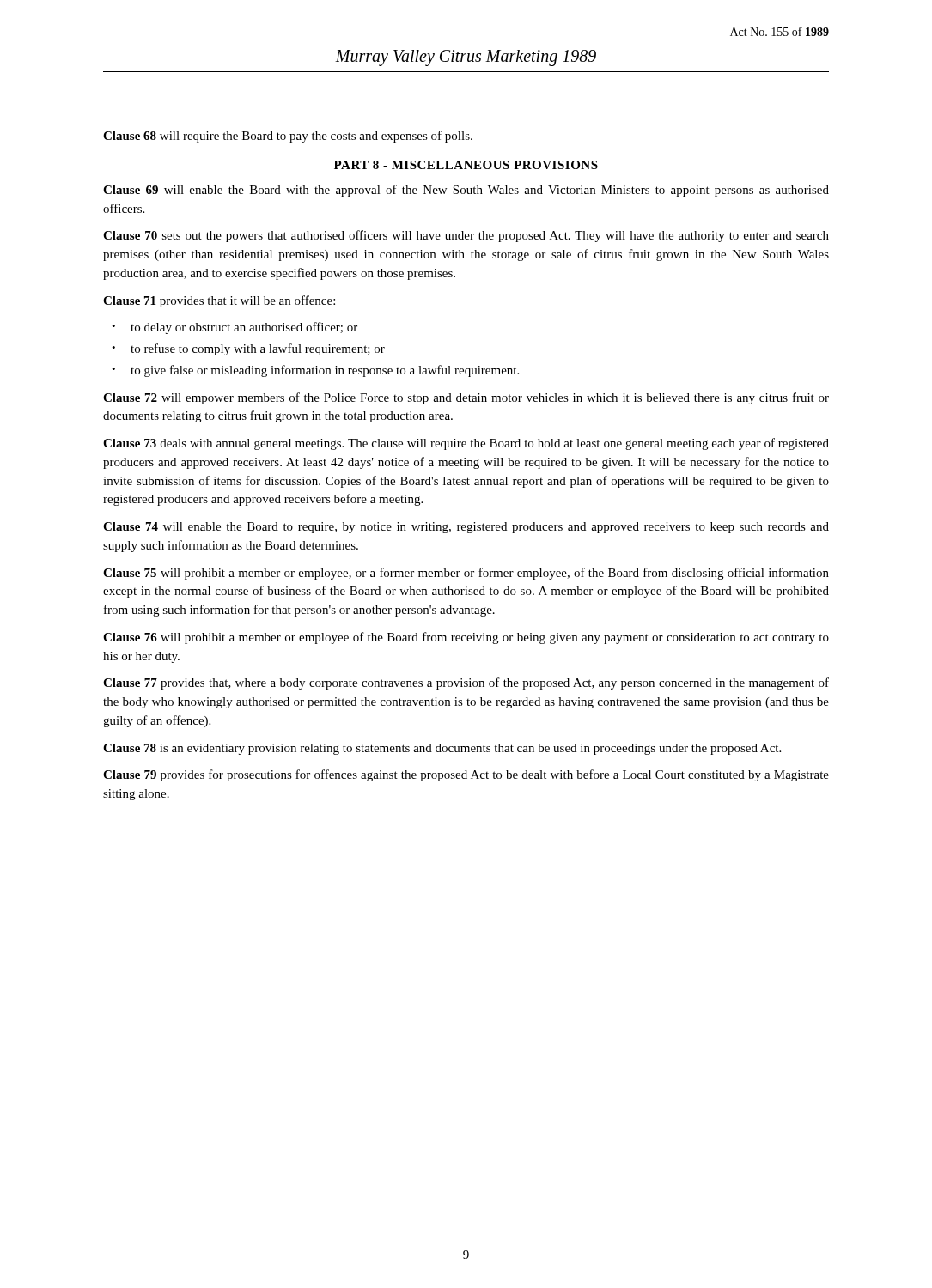Find the text block that reads "Clause 75 will prohibit a member or"
Screen dimensions: 1288x932
tap(466, 591)
